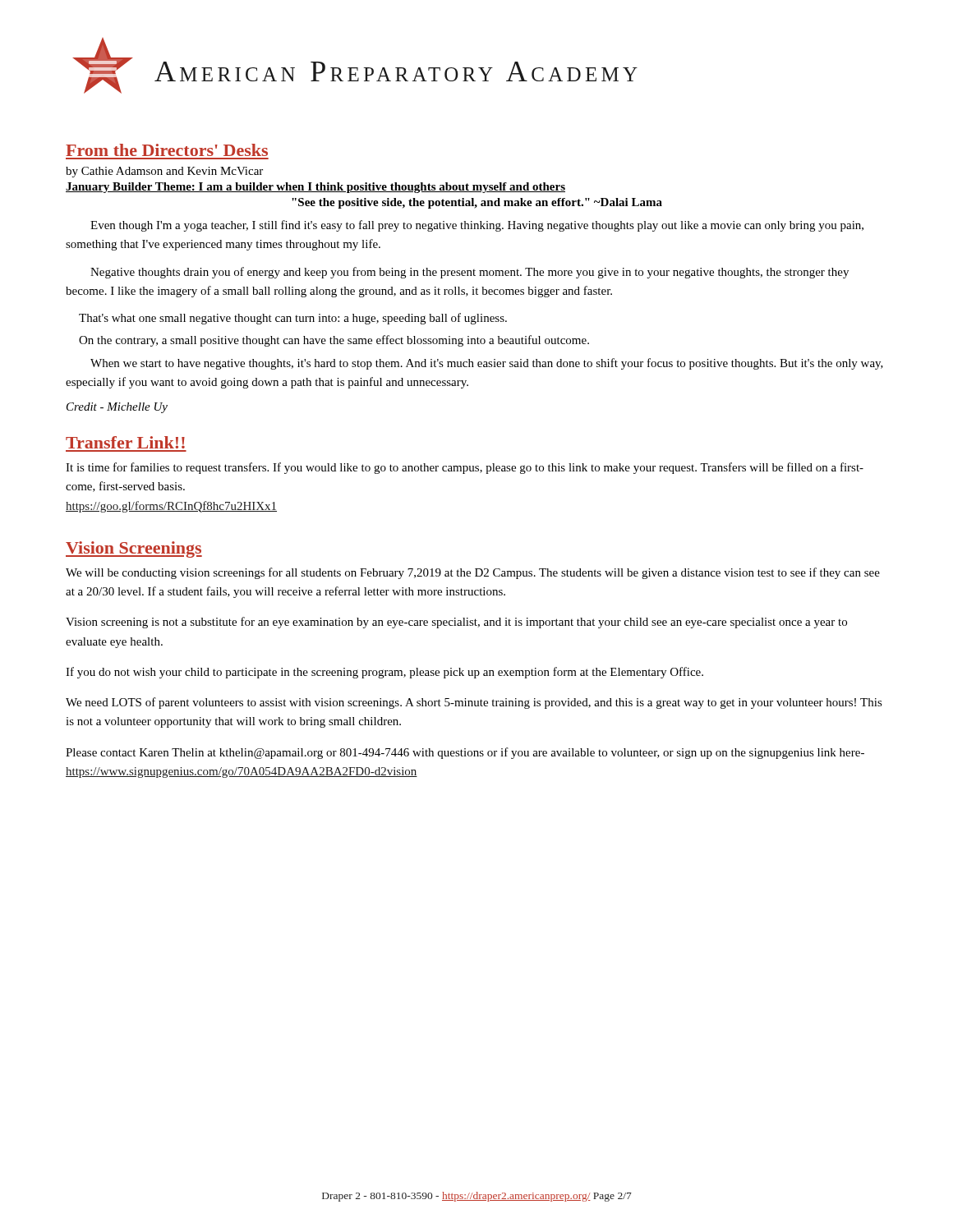Viewport: 953px width, 1232px height.
Task: Select the text block that says "It is time for families to"
Action: [465, 468]
